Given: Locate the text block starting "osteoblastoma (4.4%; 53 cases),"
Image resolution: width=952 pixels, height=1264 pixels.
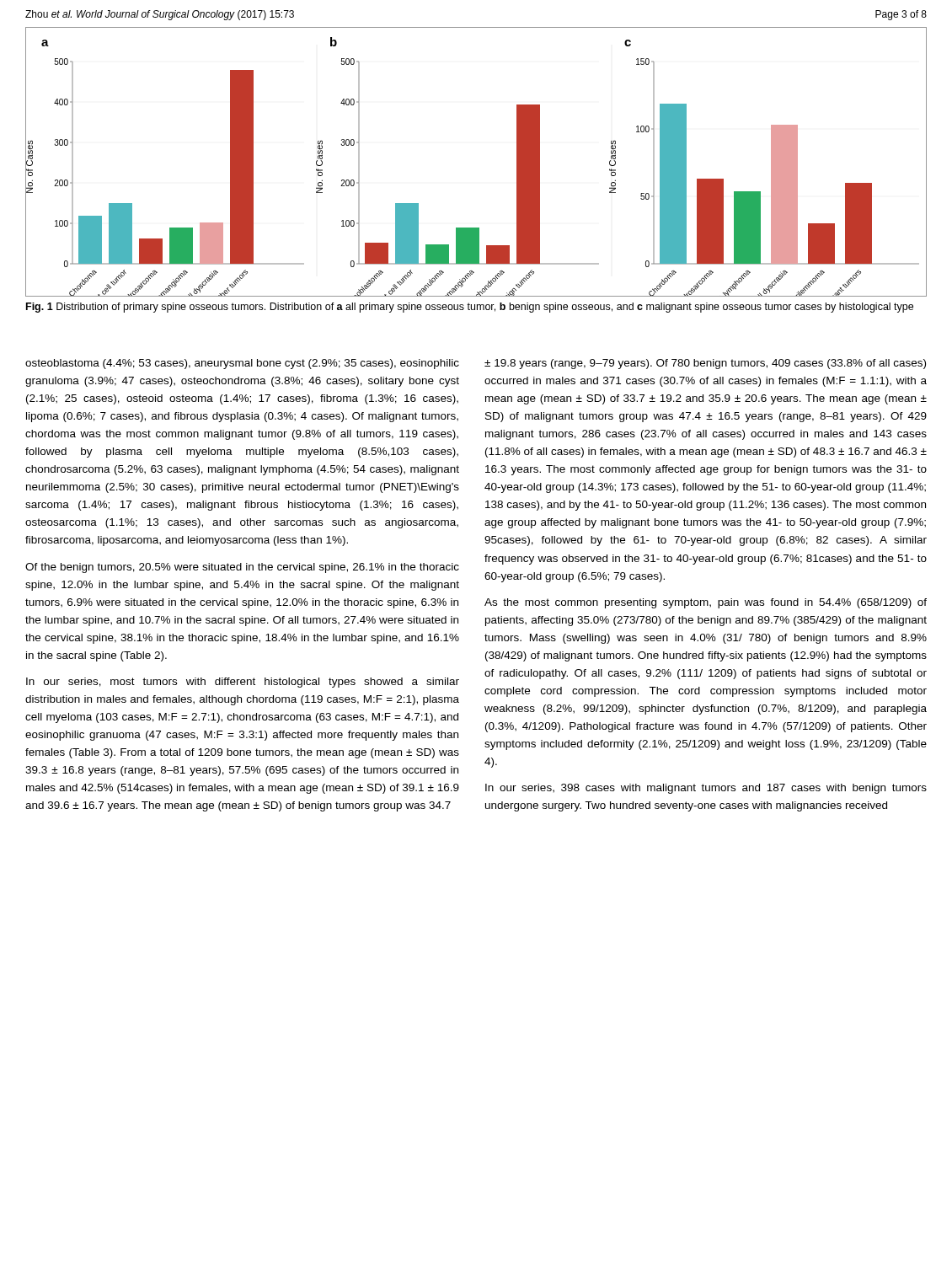Looking at the screenshot, I should (242, 584).
